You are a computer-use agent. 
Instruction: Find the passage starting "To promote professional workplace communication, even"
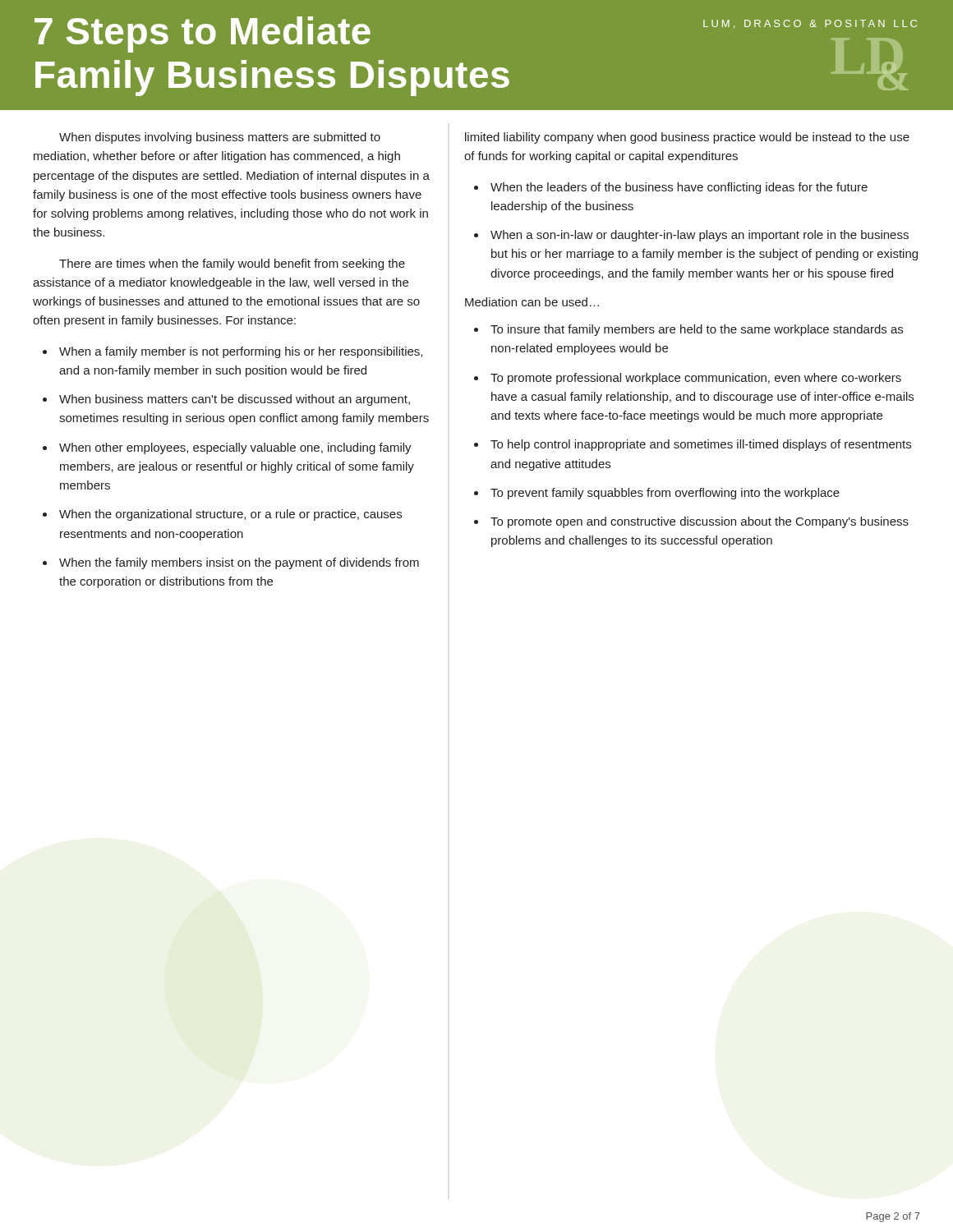coord(702,396)
